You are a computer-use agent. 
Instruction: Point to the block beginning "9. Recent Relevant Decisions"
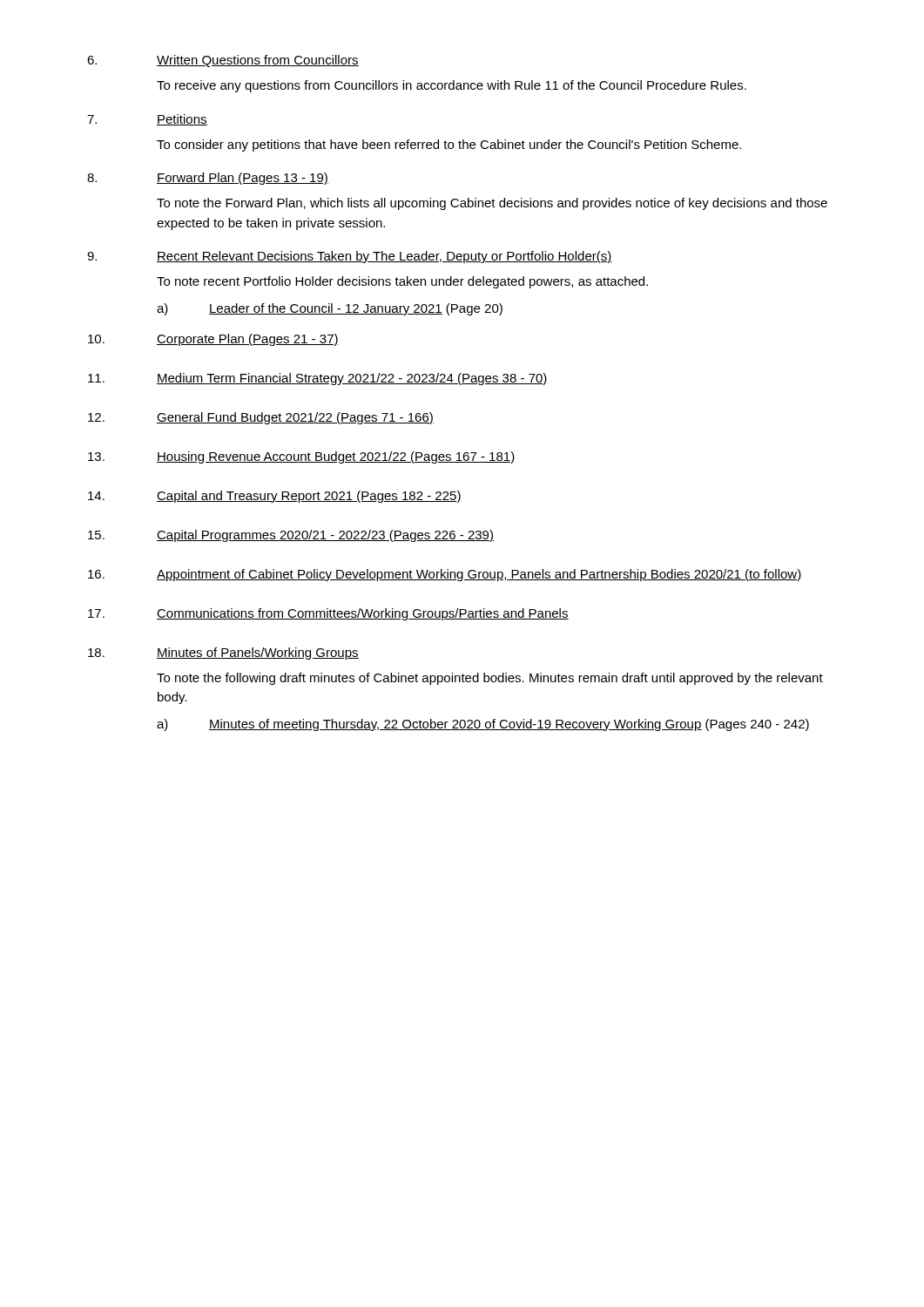coord(471,282)
